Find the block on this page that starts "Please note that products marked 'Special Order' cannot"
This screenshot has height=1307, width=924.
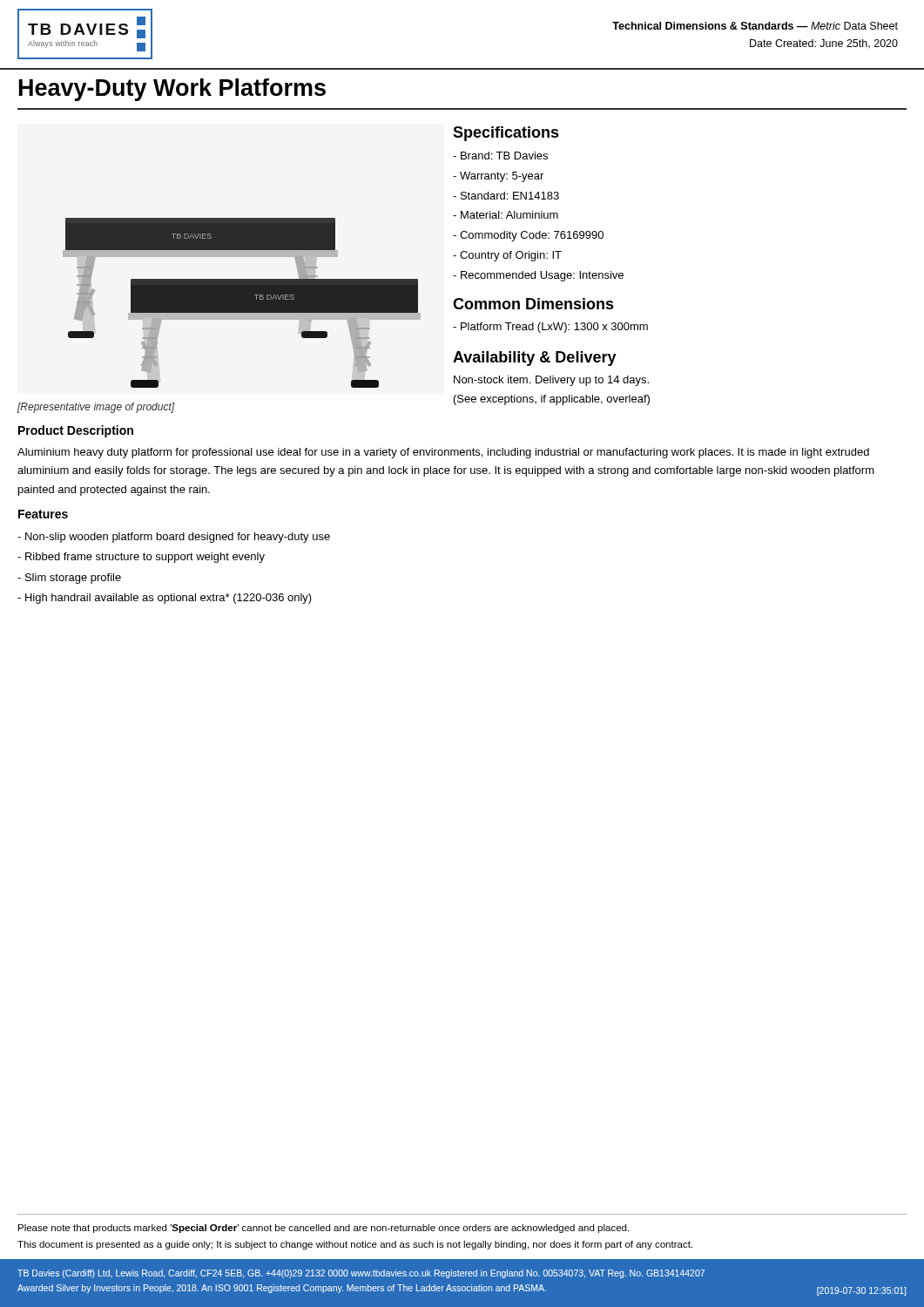[x=355, y=1236]
